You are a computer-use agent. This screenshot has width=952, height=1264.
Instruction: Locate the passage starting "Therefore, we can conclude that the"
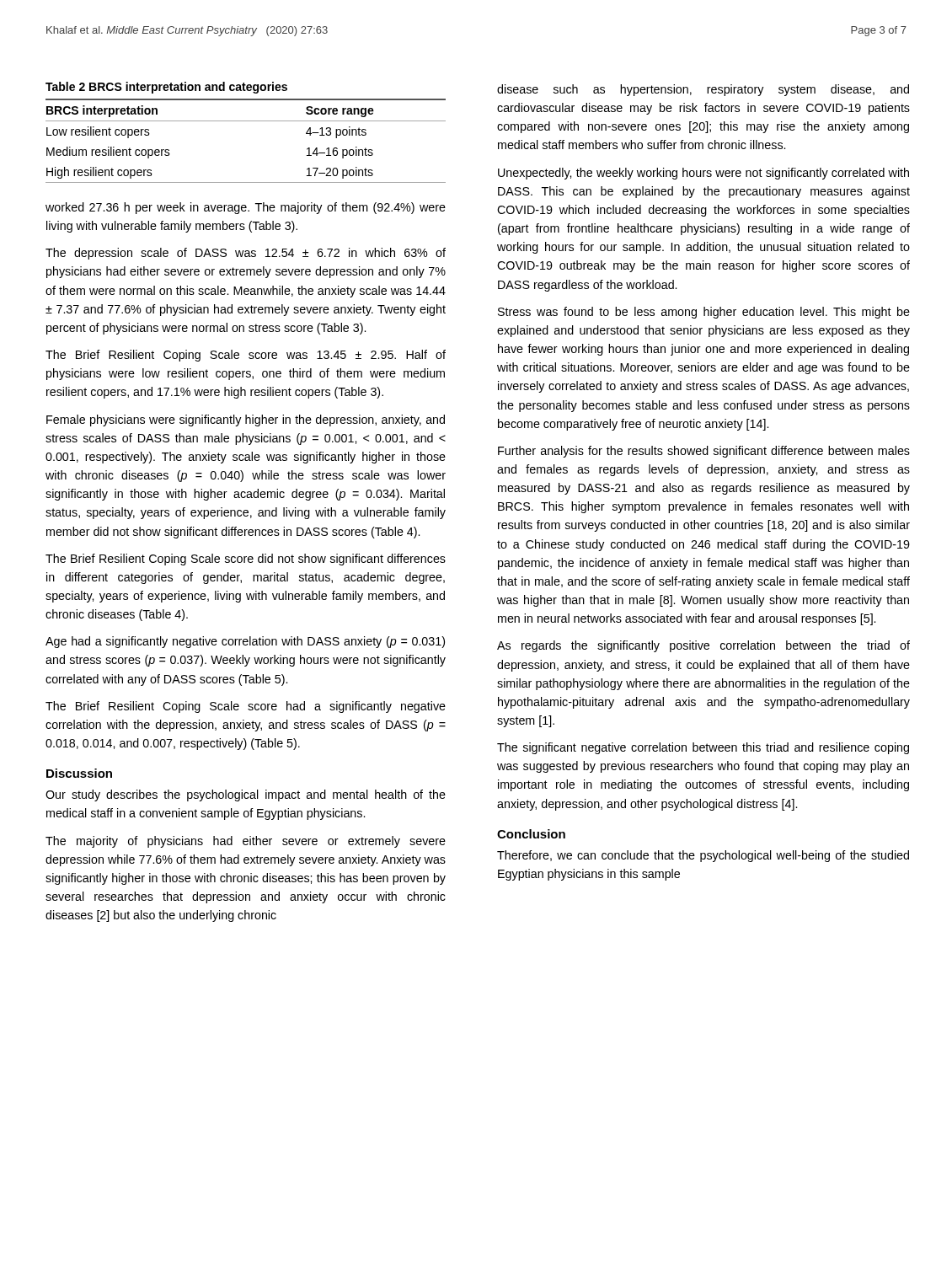pos(703,864)
